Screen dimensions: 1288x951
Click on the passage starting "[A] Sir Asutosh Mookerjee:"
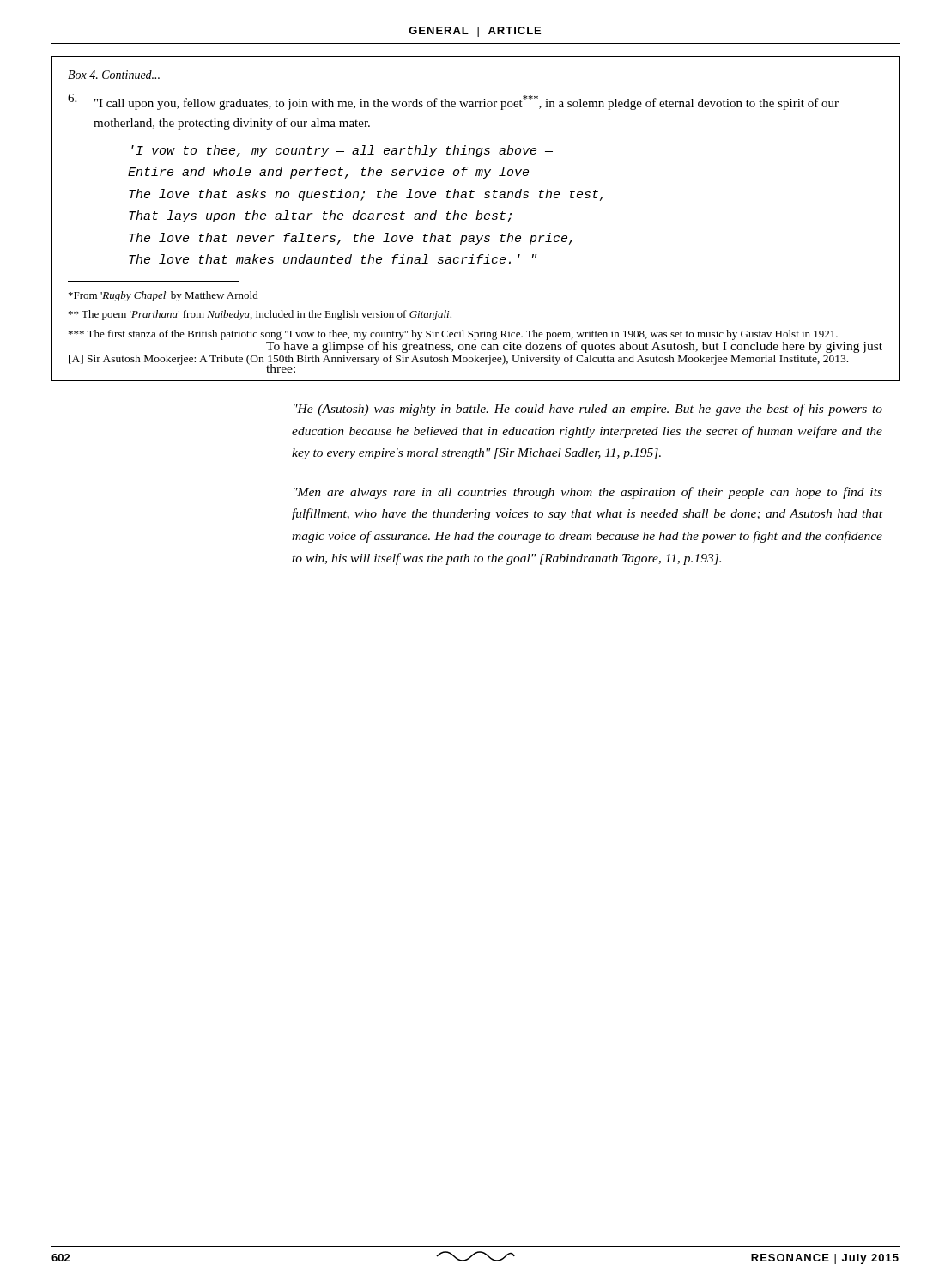click(x=458, y=358)
